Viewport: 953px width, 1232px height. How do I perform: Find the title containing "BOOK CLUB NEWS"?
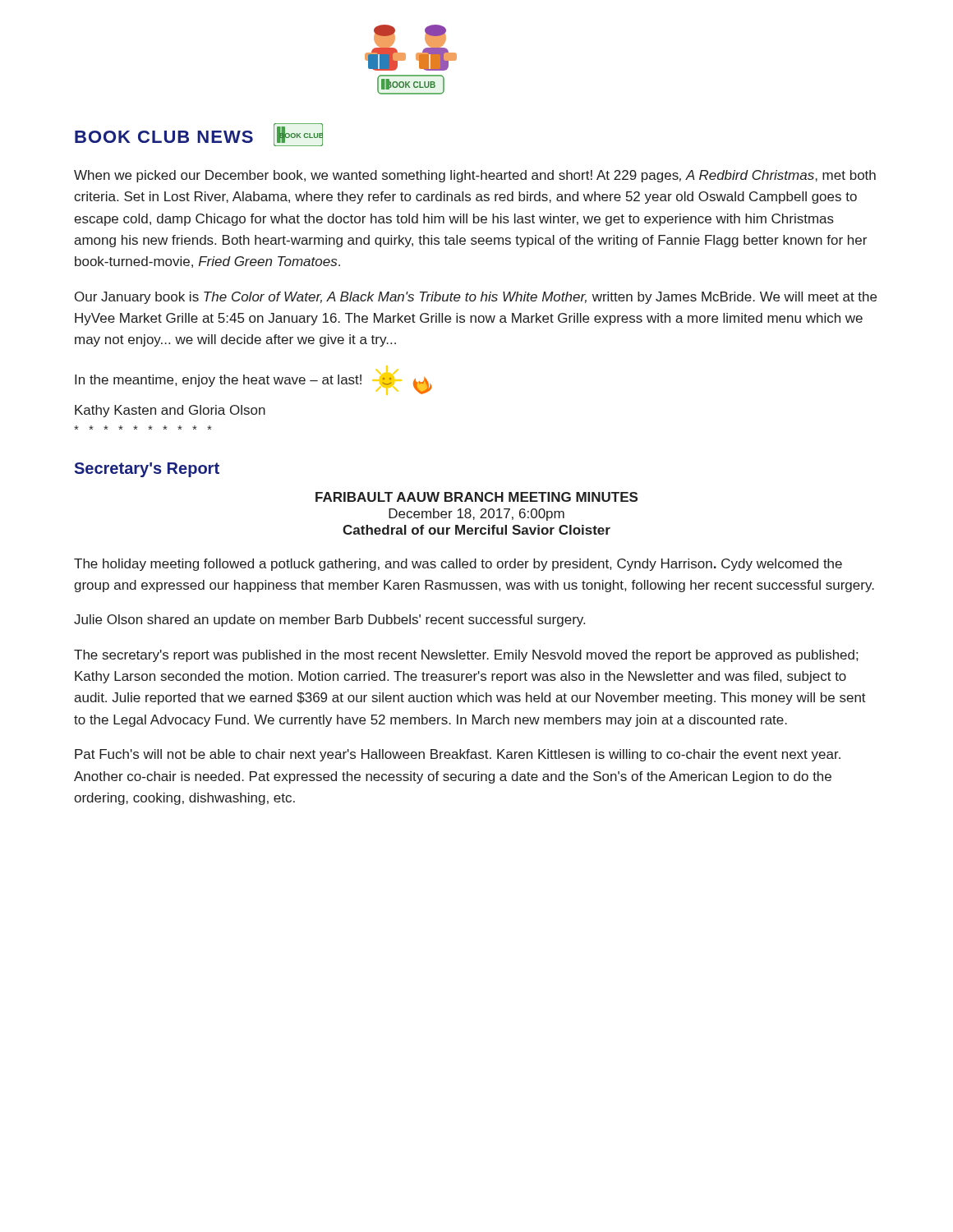tap(164, 136)
